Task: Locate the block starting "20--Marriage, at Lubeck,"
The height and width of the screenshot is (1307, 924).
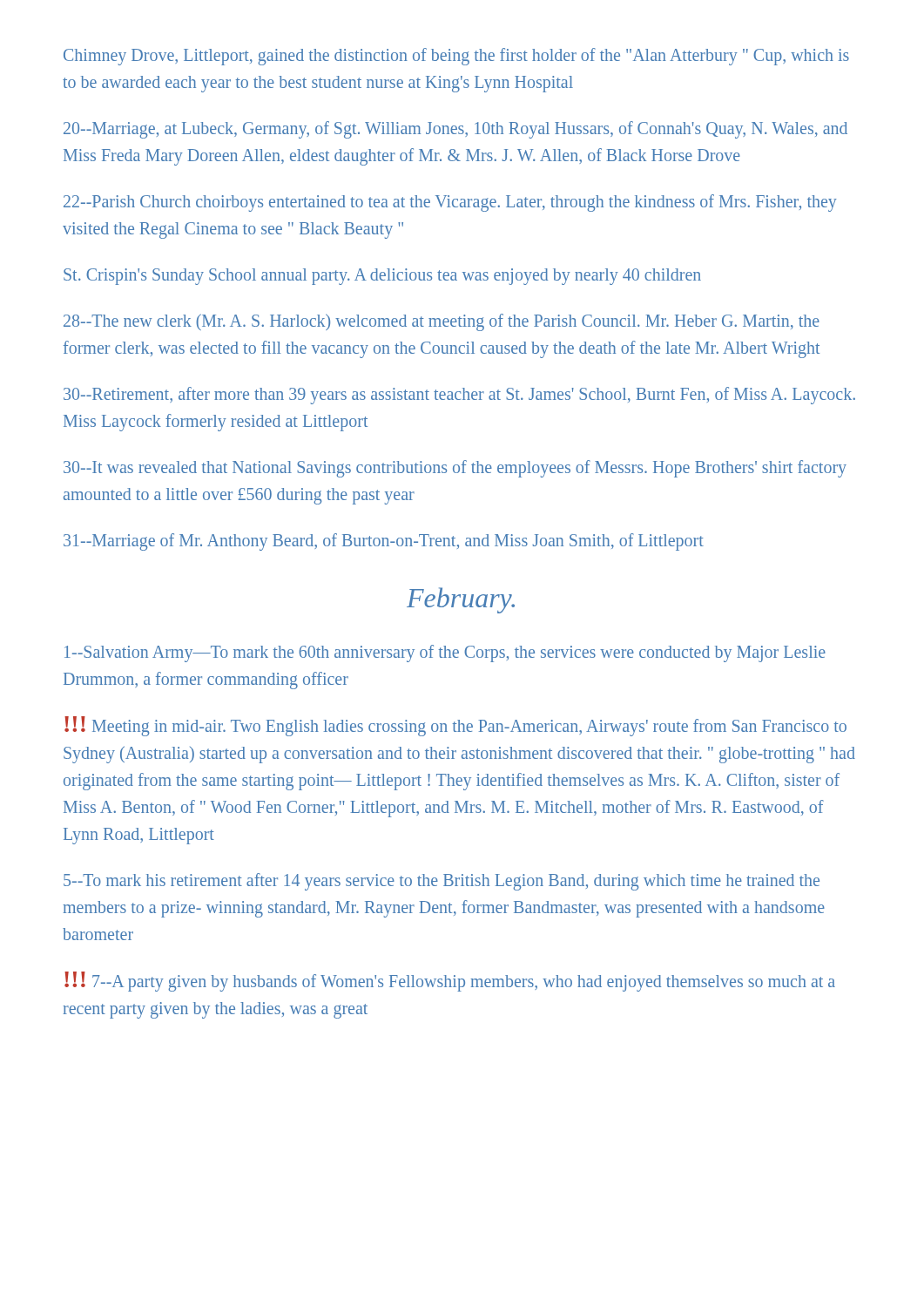Action: pyautogui.click(x=455, y=142)
